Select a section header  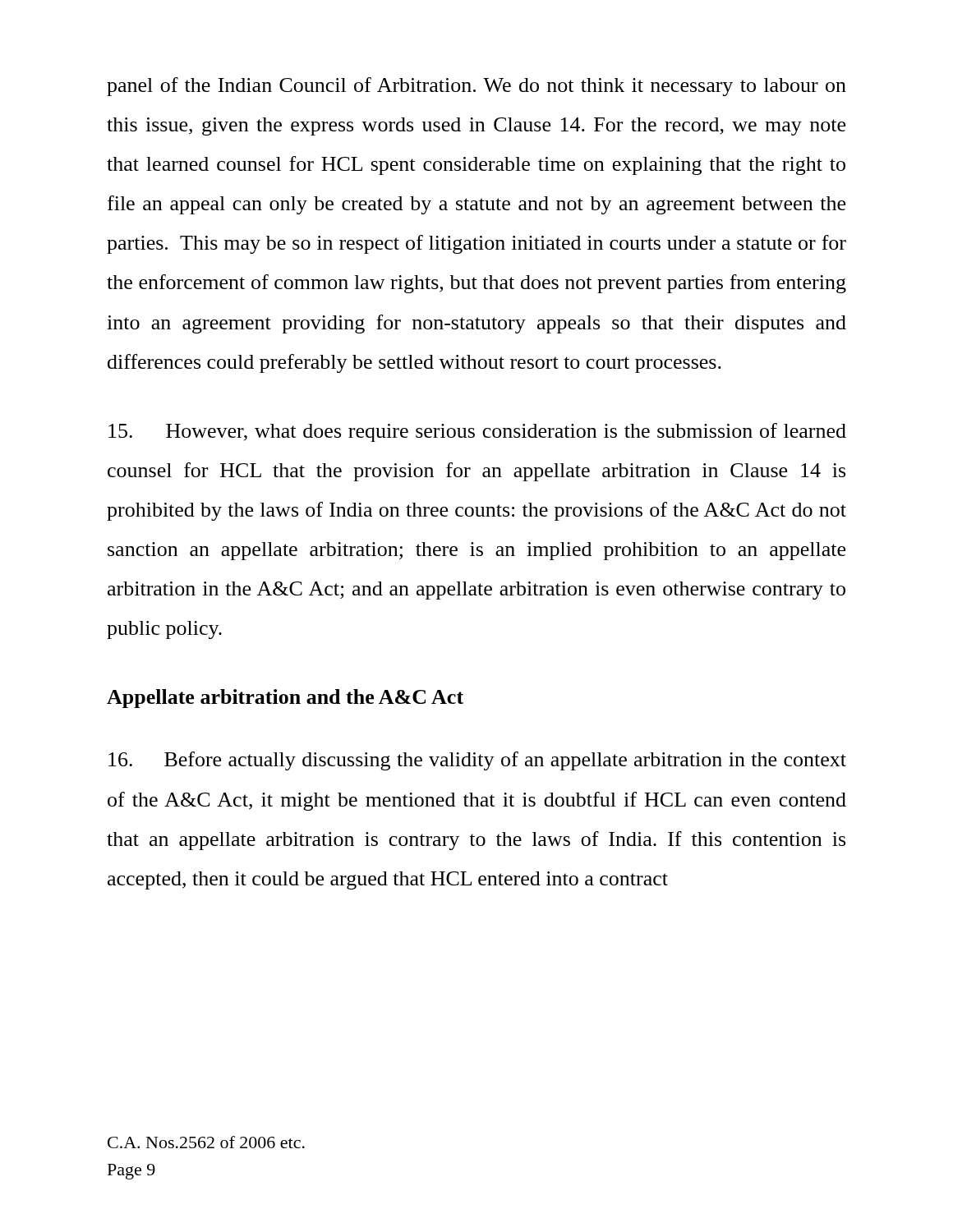point(285,697)
